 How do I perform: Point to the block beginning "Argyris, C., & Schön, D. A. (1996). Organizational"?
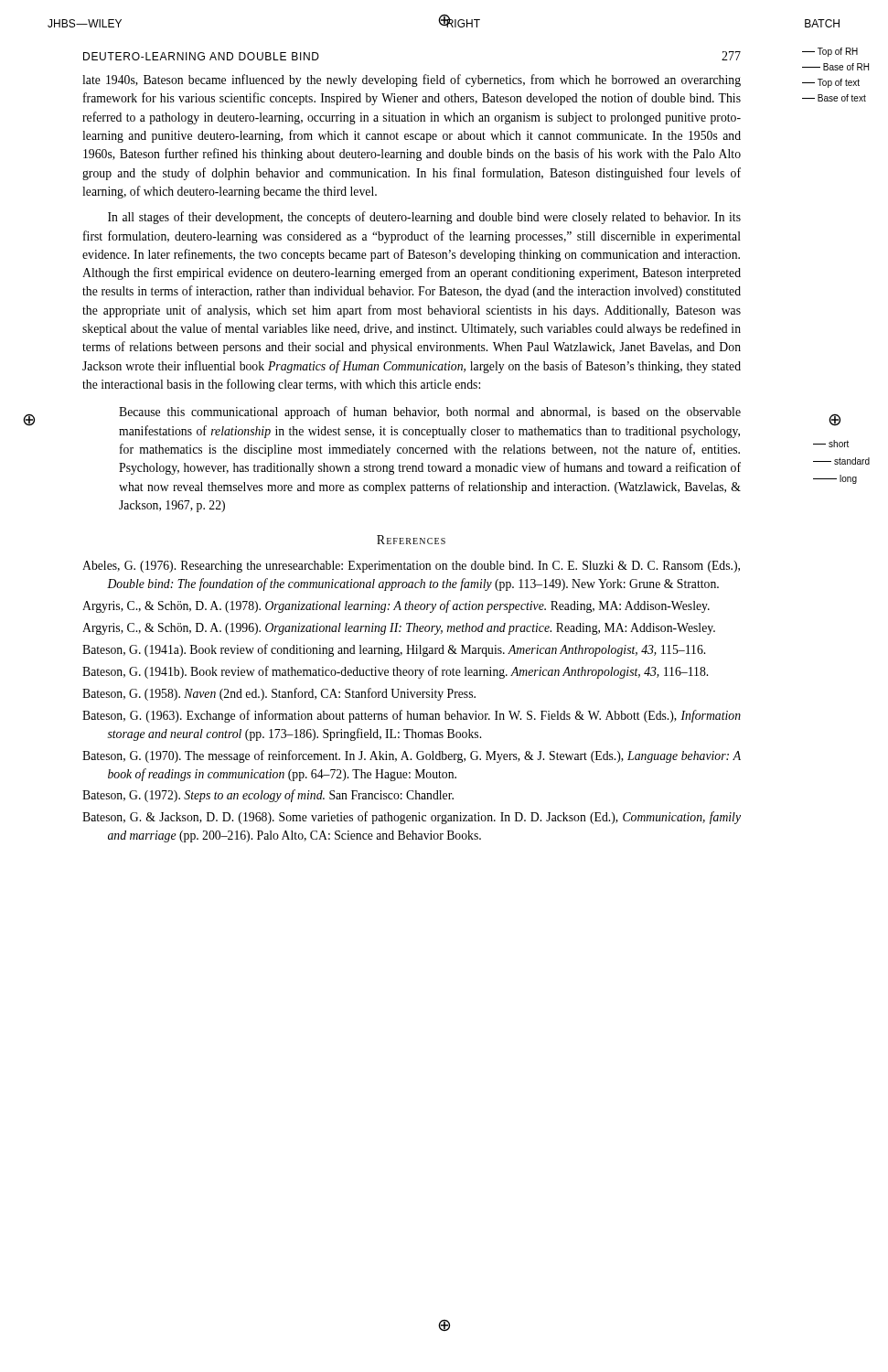point(399,628)
